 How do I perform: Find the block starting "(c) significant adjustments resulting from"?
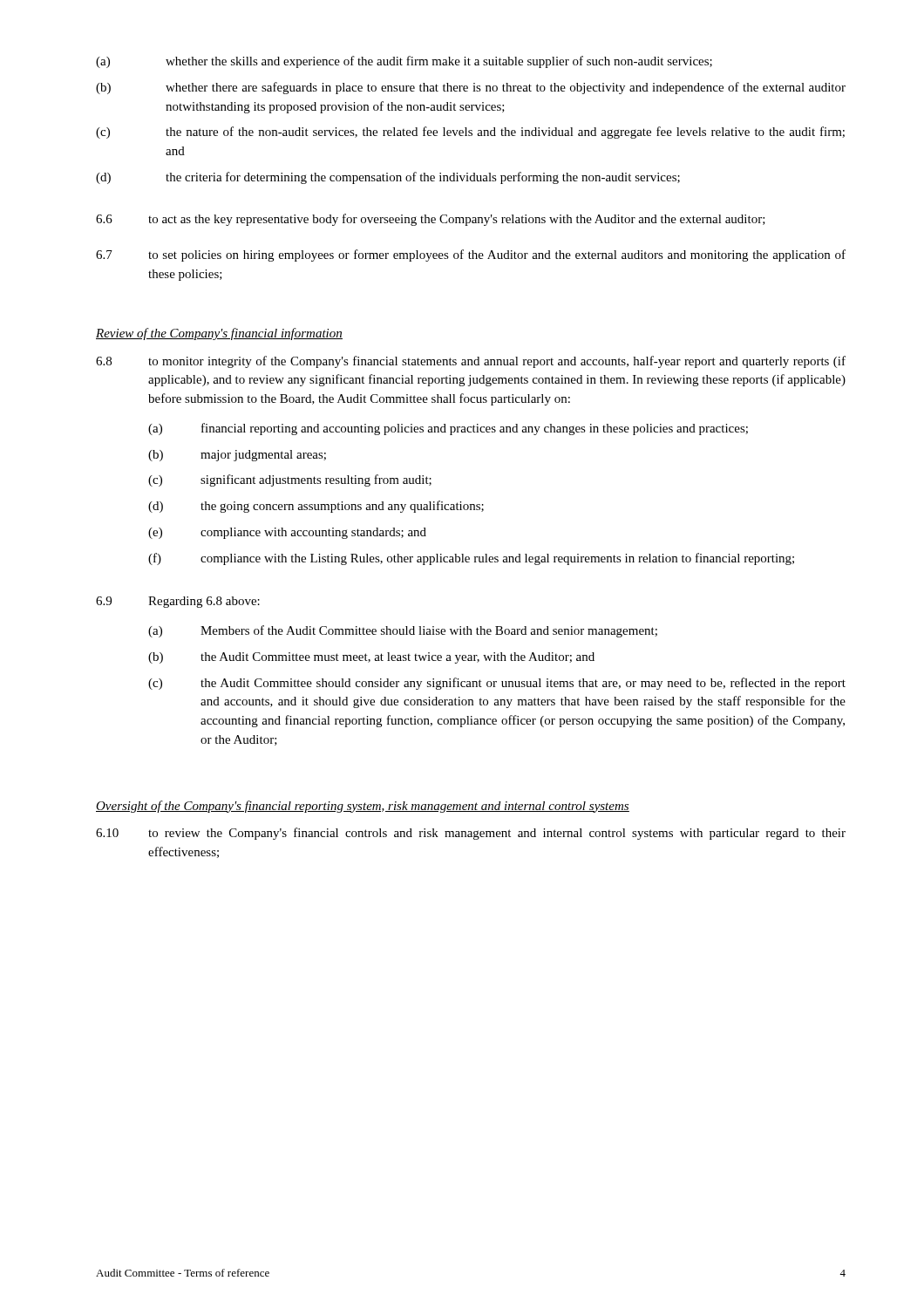pyautogui.click(x=290, y=480)
